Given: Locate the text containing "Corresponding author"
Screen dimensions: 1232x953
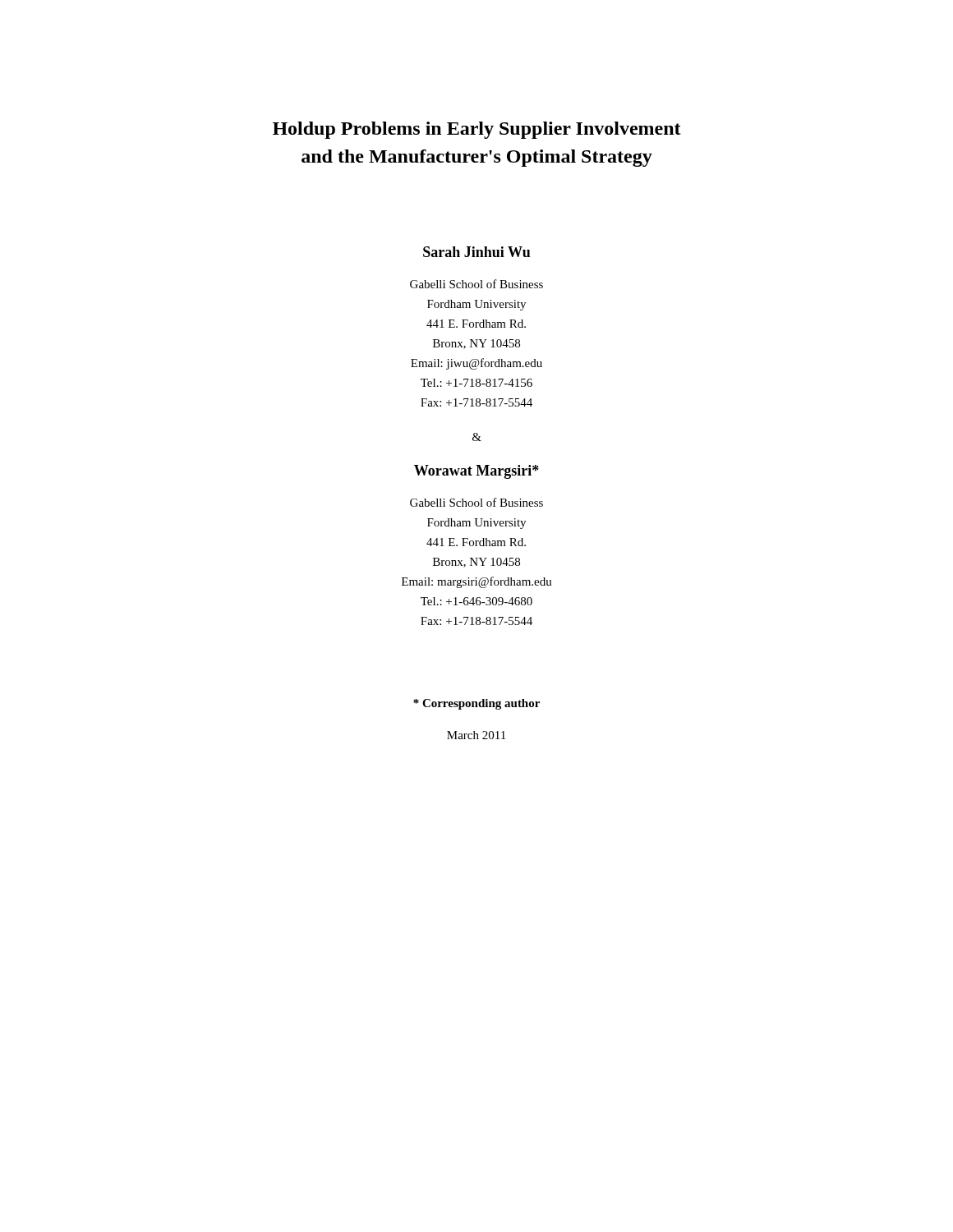Looking at the screenshot, I should click(x=476, y=703).
